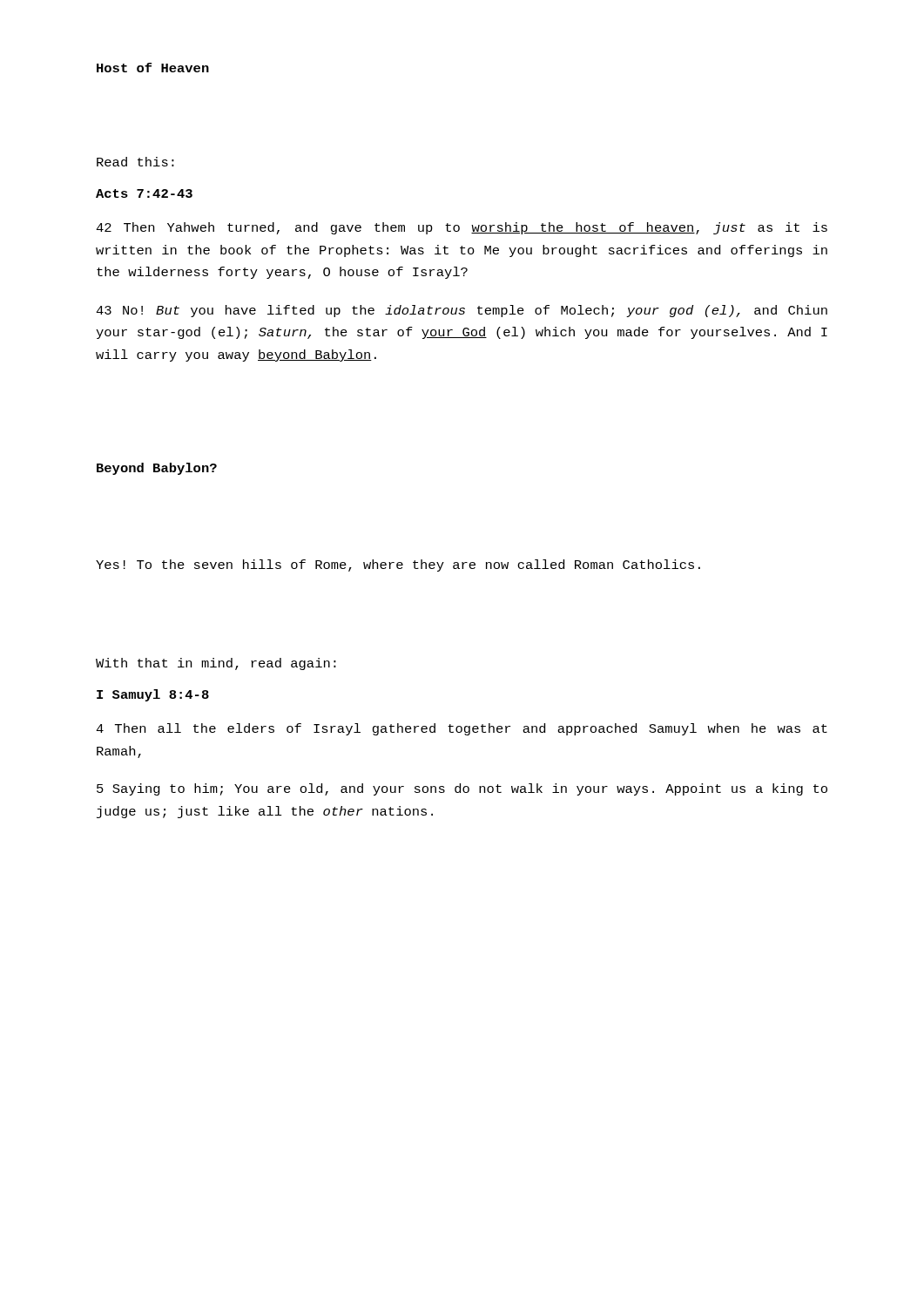Viewport: 924px width, 1307px height.
Task: Find the text starting "With that in mind, read again:"
Action: click(217, 664)
